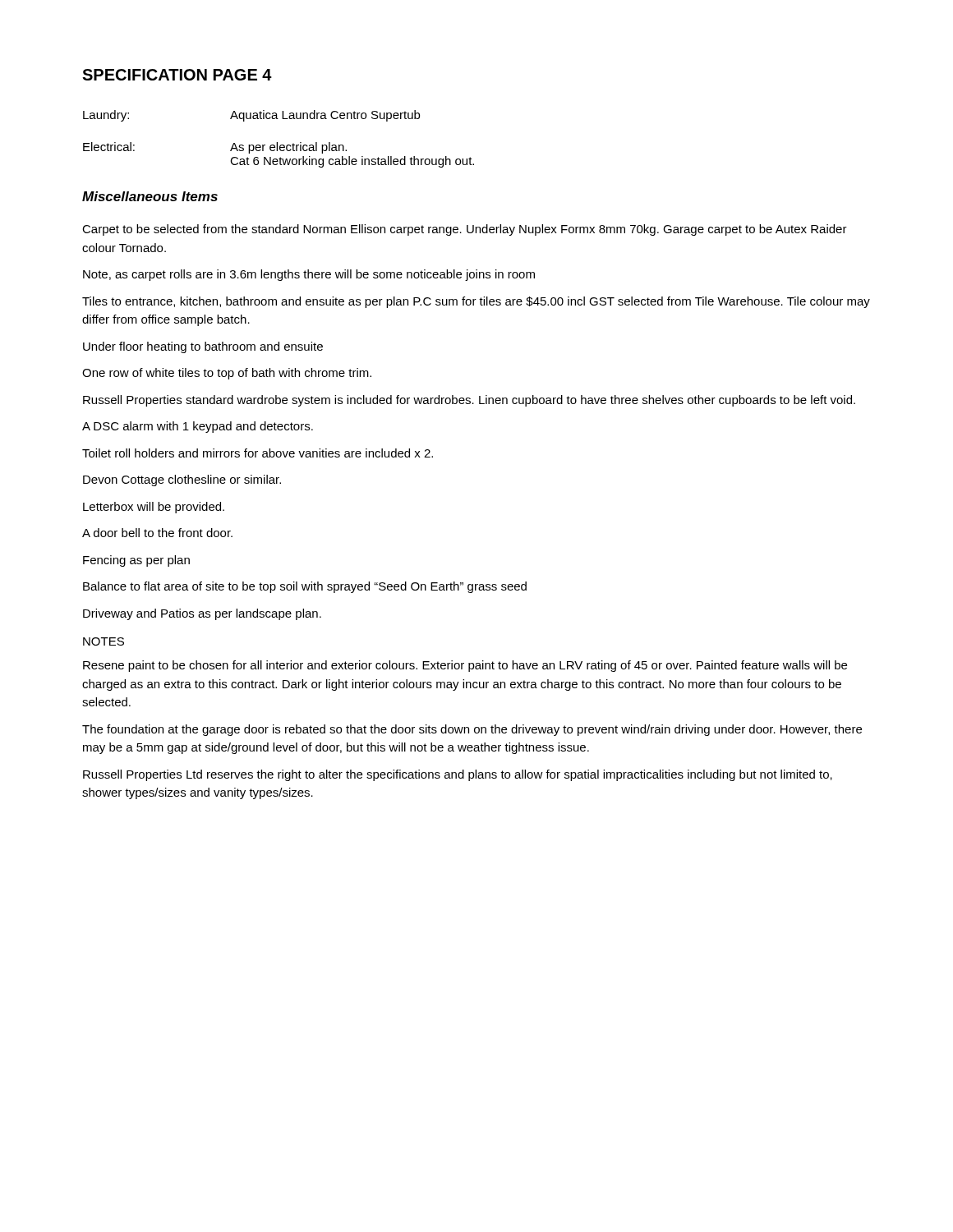Point to "Fencing as per plan"
This screenshot has height=1232, width=953.
point(136,559)
